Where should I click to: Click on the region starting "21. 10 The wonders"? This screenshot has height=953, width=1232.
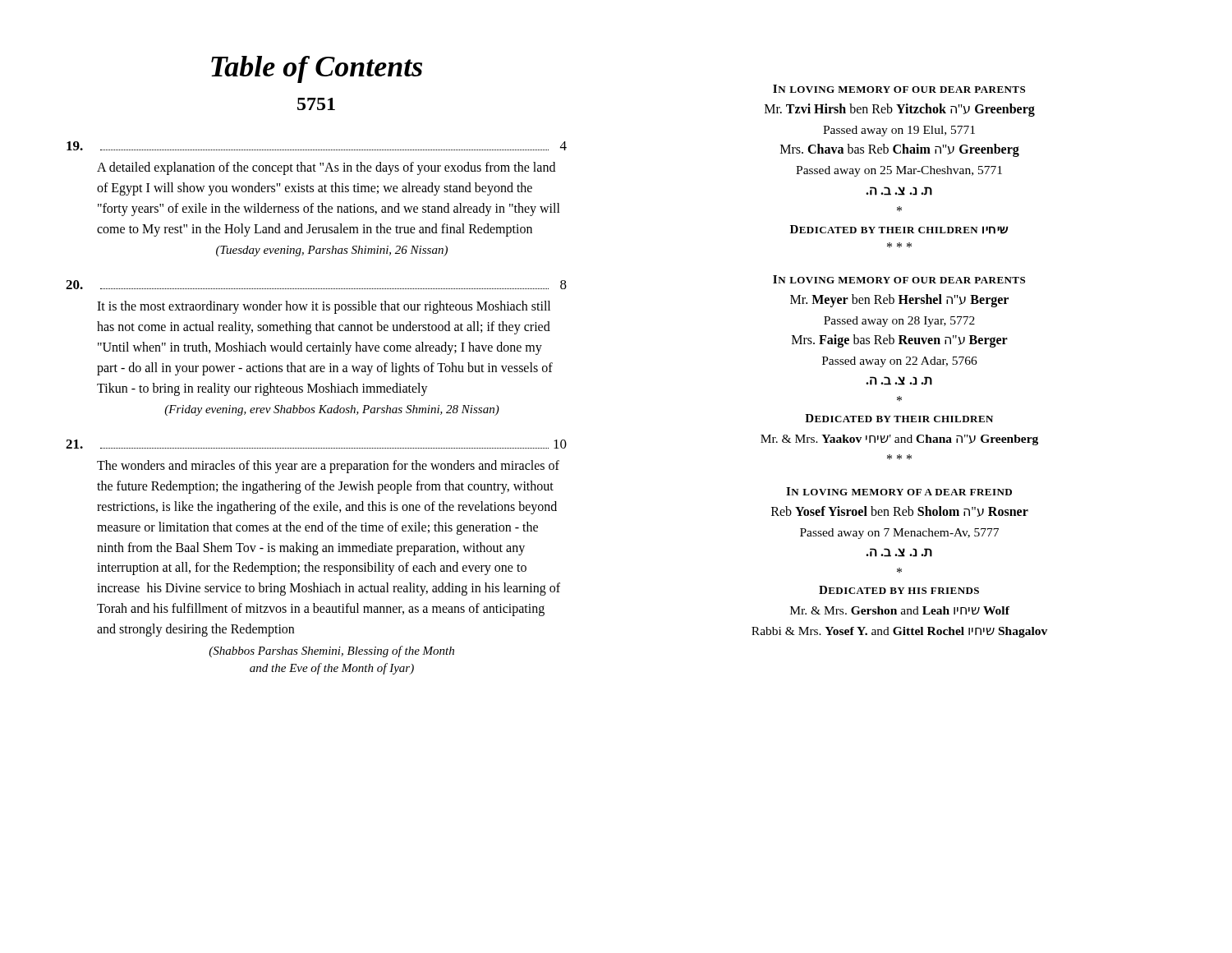coord(316,557)
